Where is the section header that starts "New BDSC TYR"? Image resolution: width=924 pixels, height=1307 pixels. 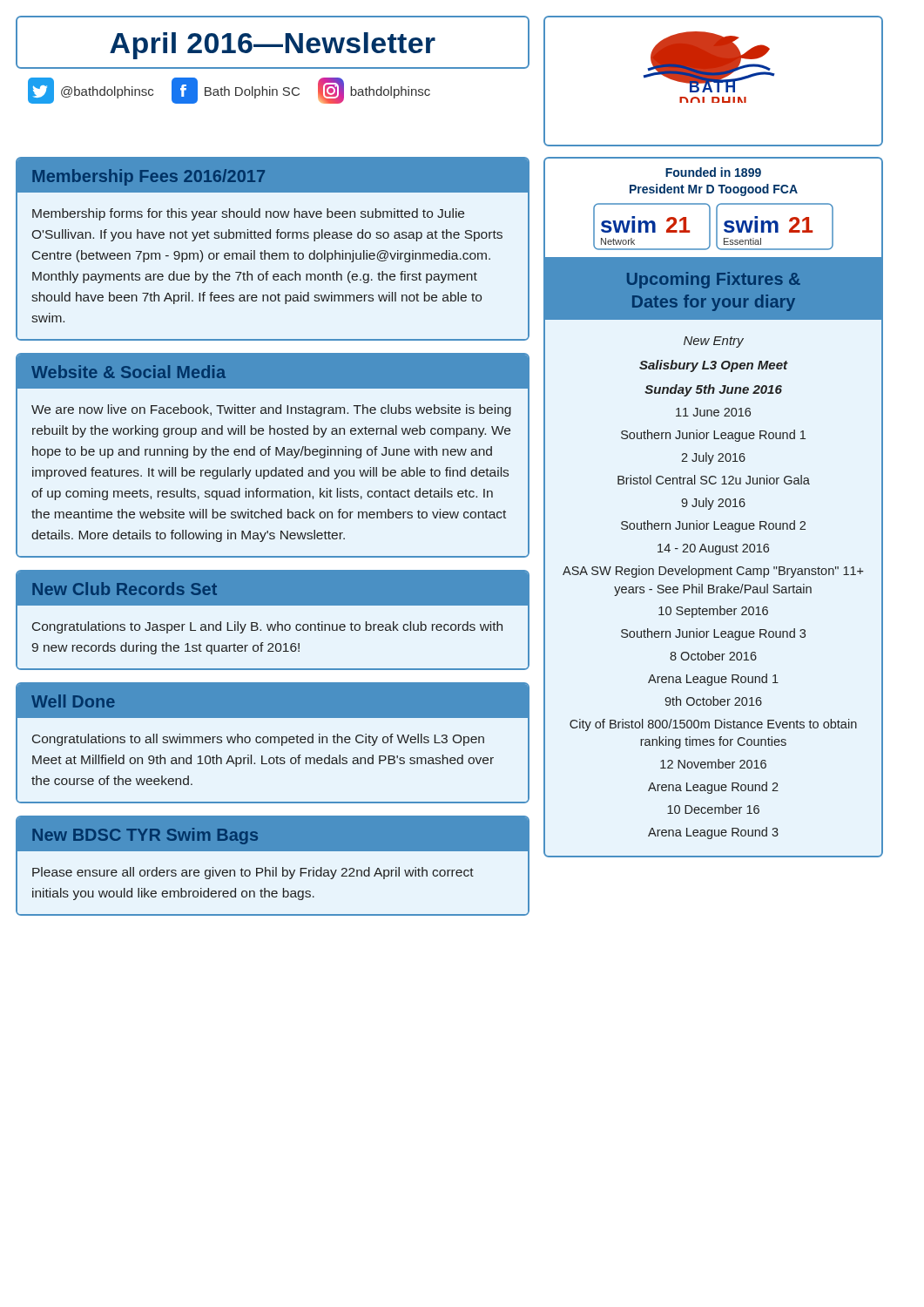click(145, 835)
